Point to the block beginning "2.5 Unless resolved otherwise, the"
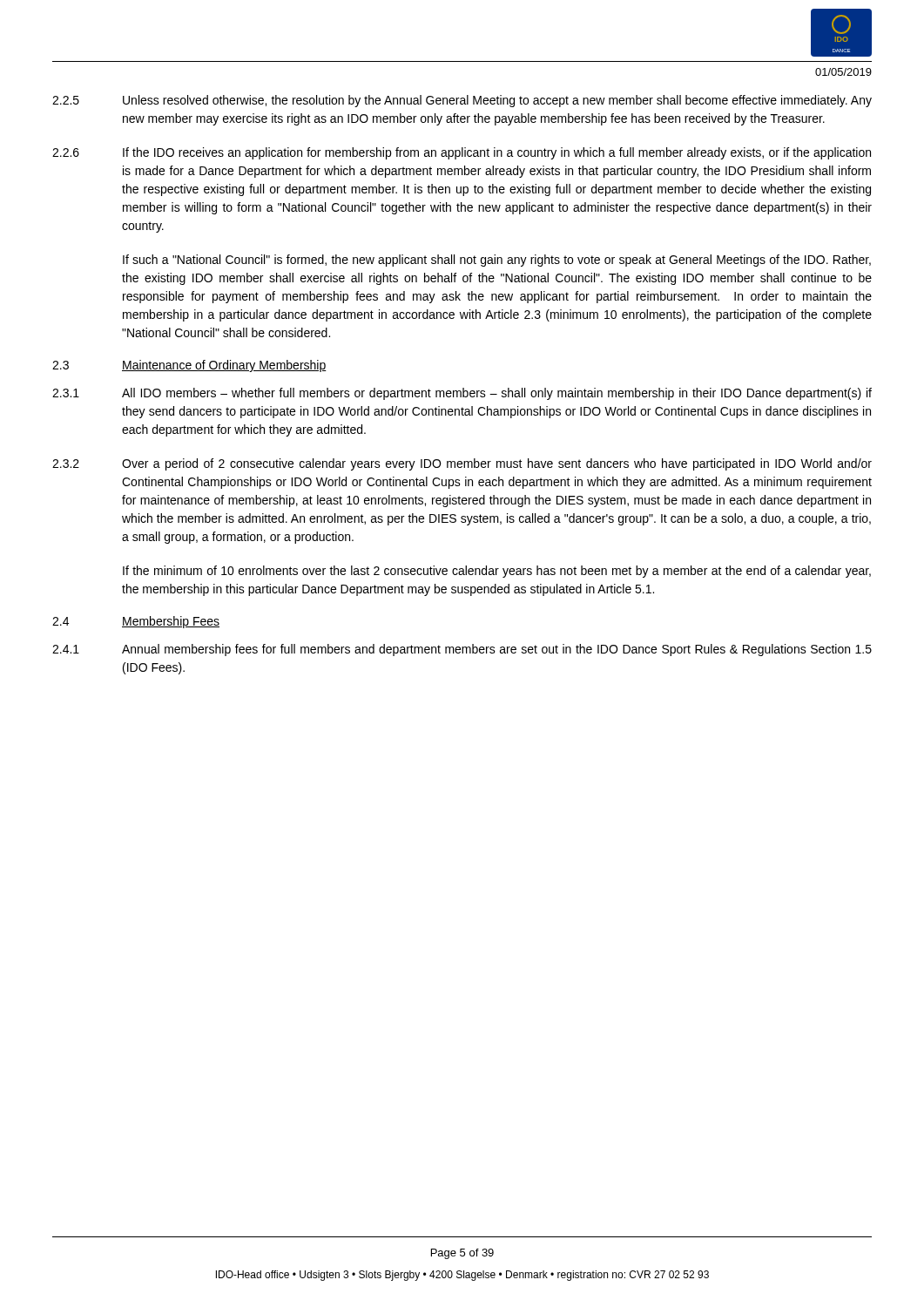This screenshot has height=1307, width=924. click(462, 110)
